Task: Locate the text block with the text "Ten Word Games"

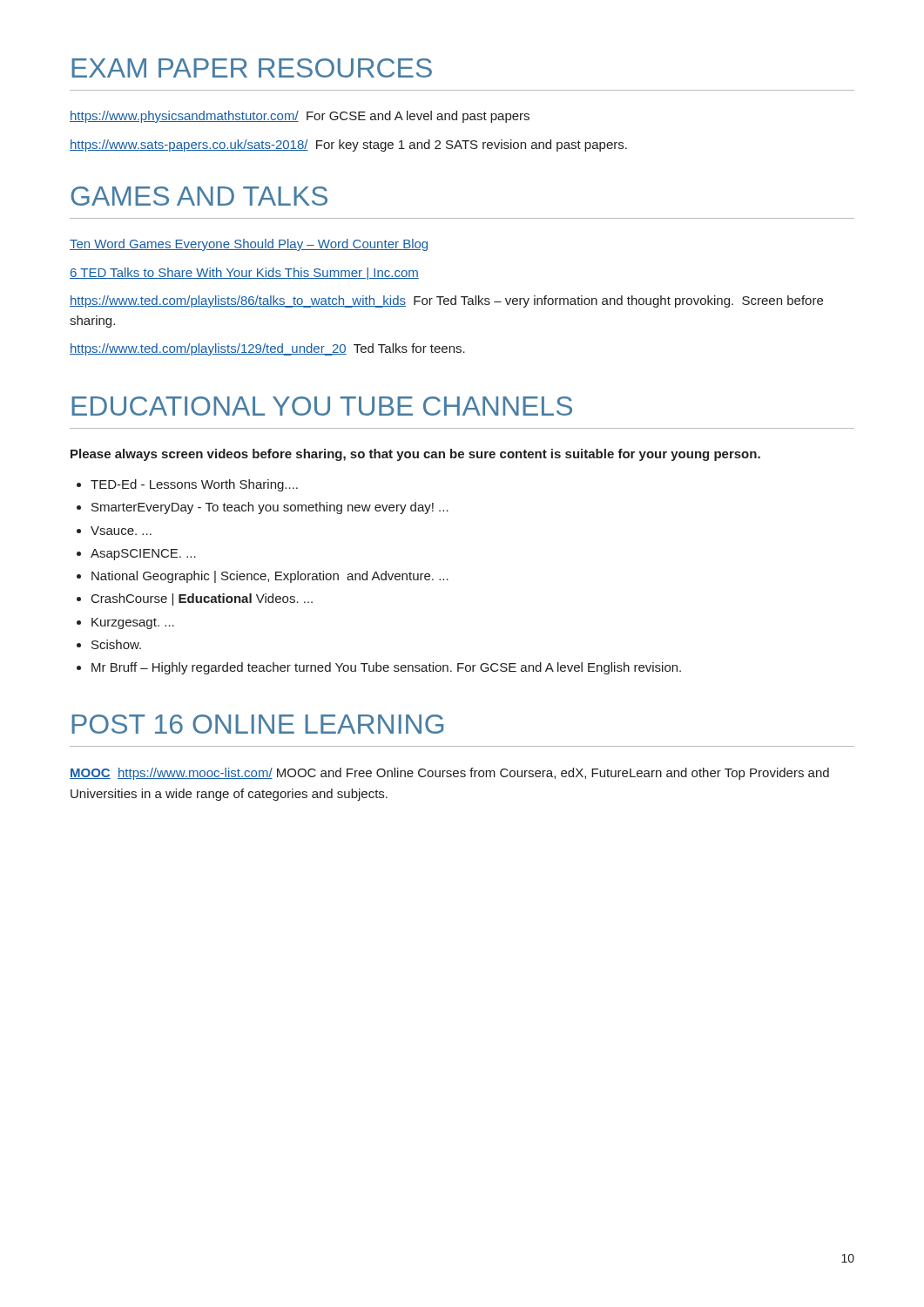Action: [249, 244]
